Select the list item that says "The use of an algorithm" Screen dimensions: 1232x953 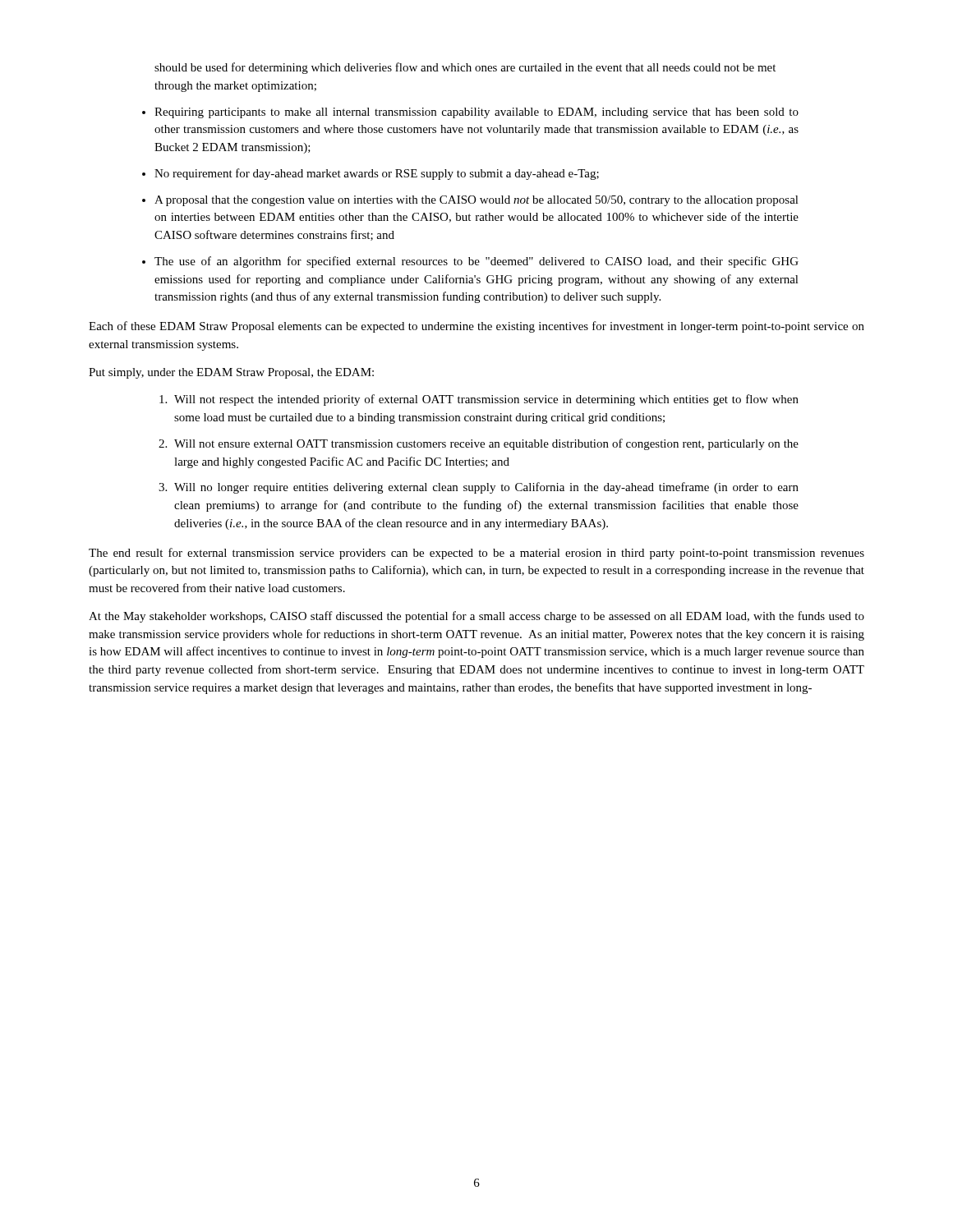[x=476, y=279]
